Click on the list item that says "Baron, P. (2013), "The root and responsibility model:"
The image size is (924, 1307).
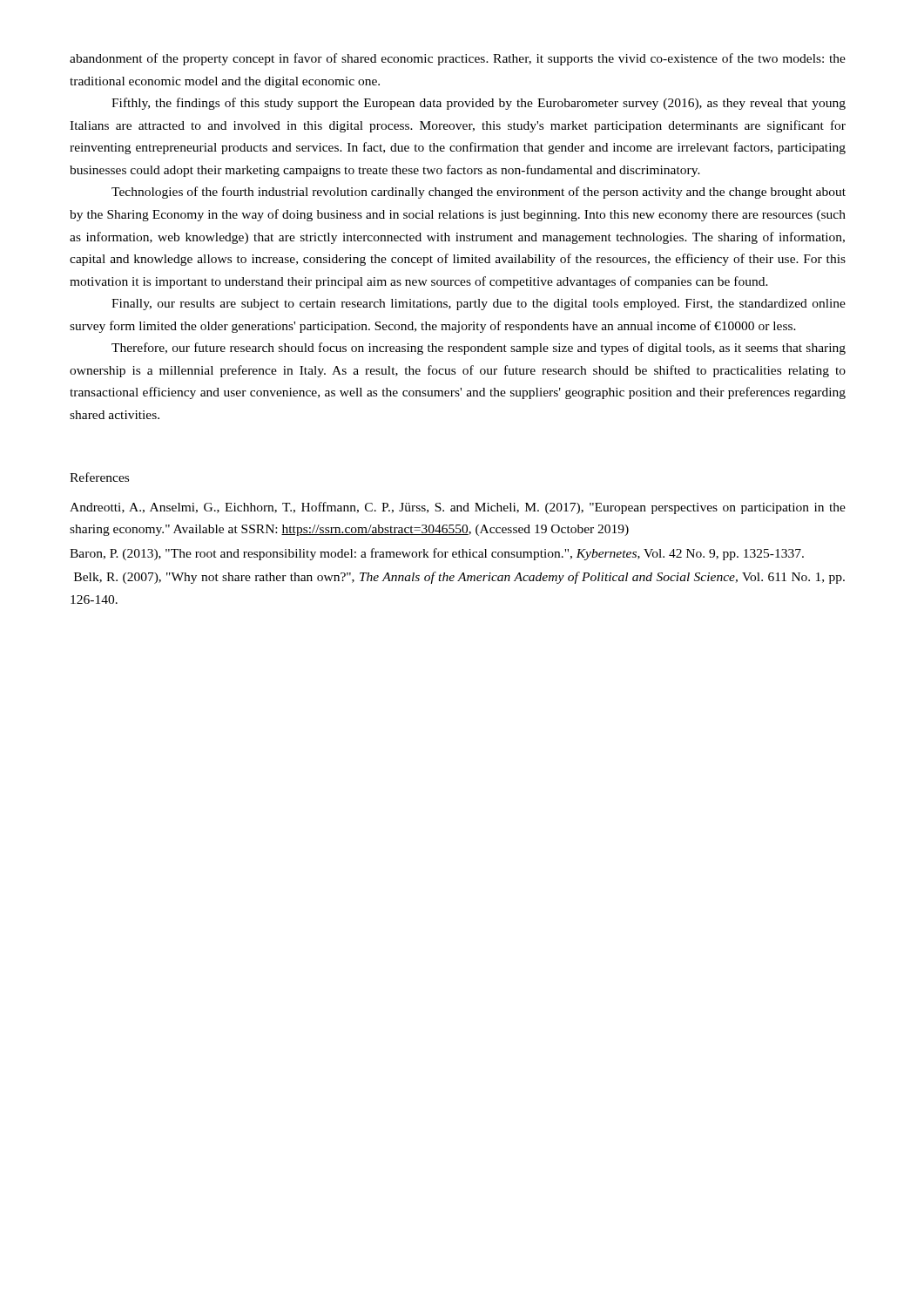click(437, 553)
